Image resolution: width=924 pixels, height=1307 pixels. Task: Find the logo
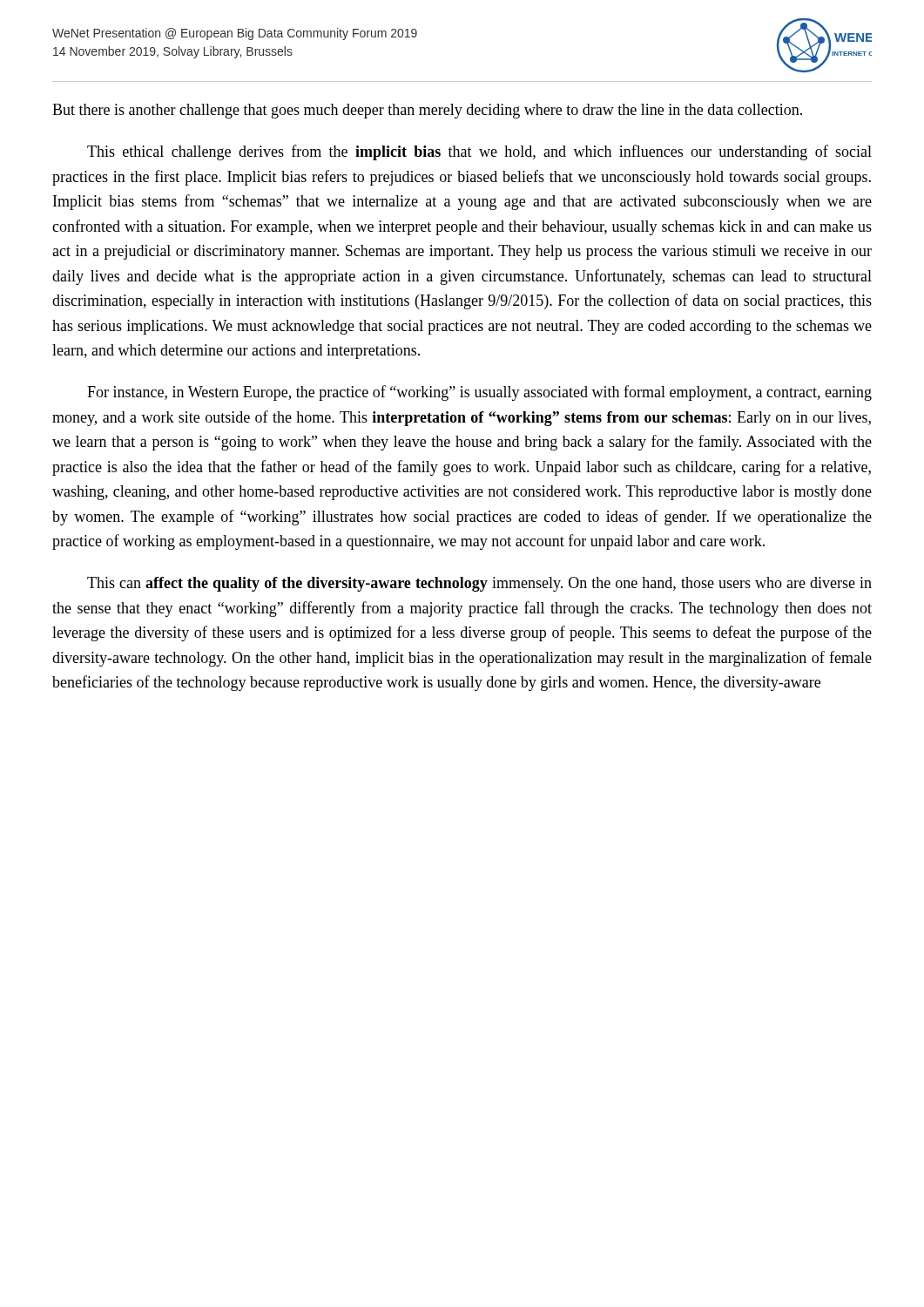click(820, 49)
